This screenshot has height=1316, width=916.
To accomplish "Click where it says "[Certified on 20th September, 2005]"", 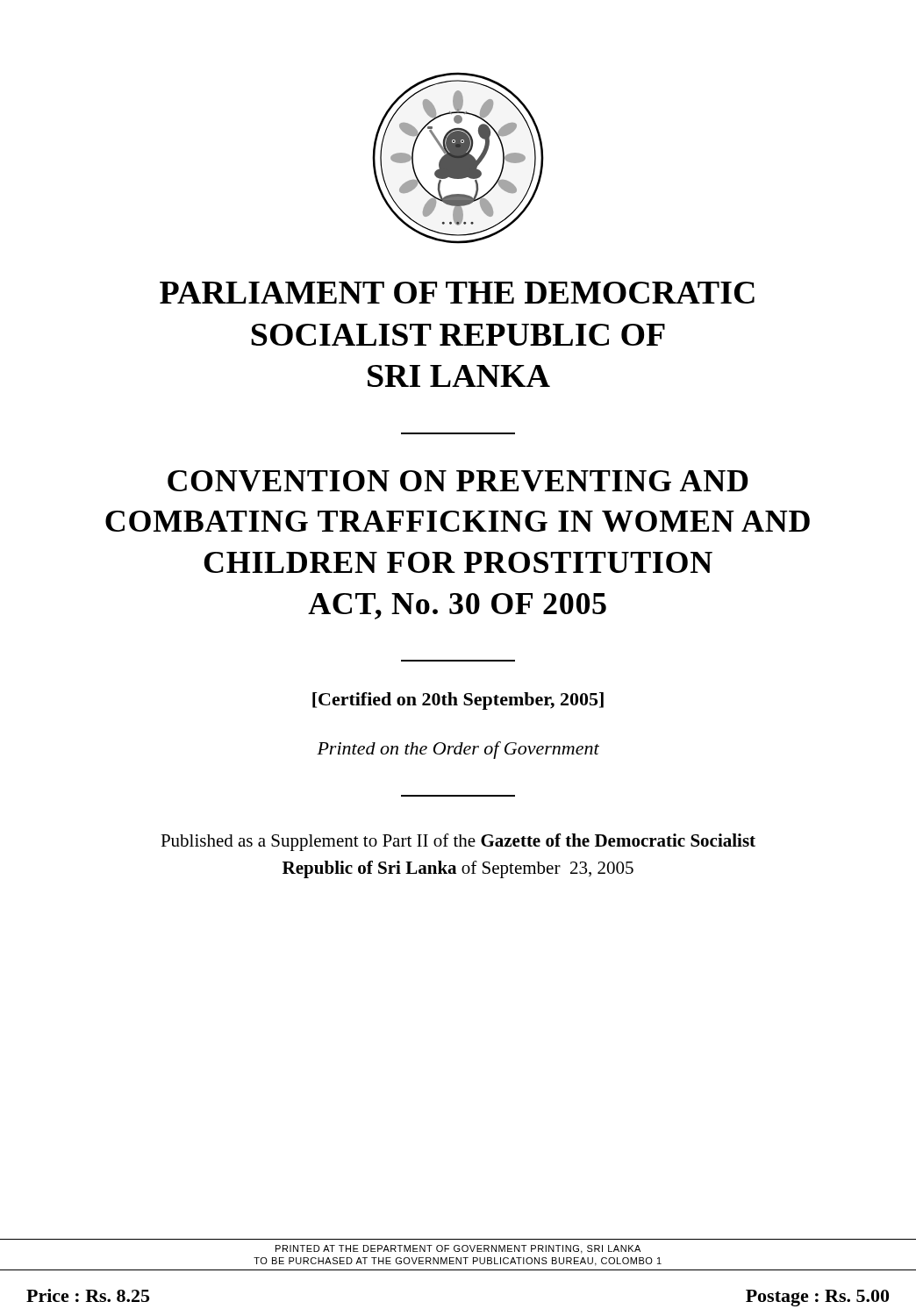I will pos(458,699).
